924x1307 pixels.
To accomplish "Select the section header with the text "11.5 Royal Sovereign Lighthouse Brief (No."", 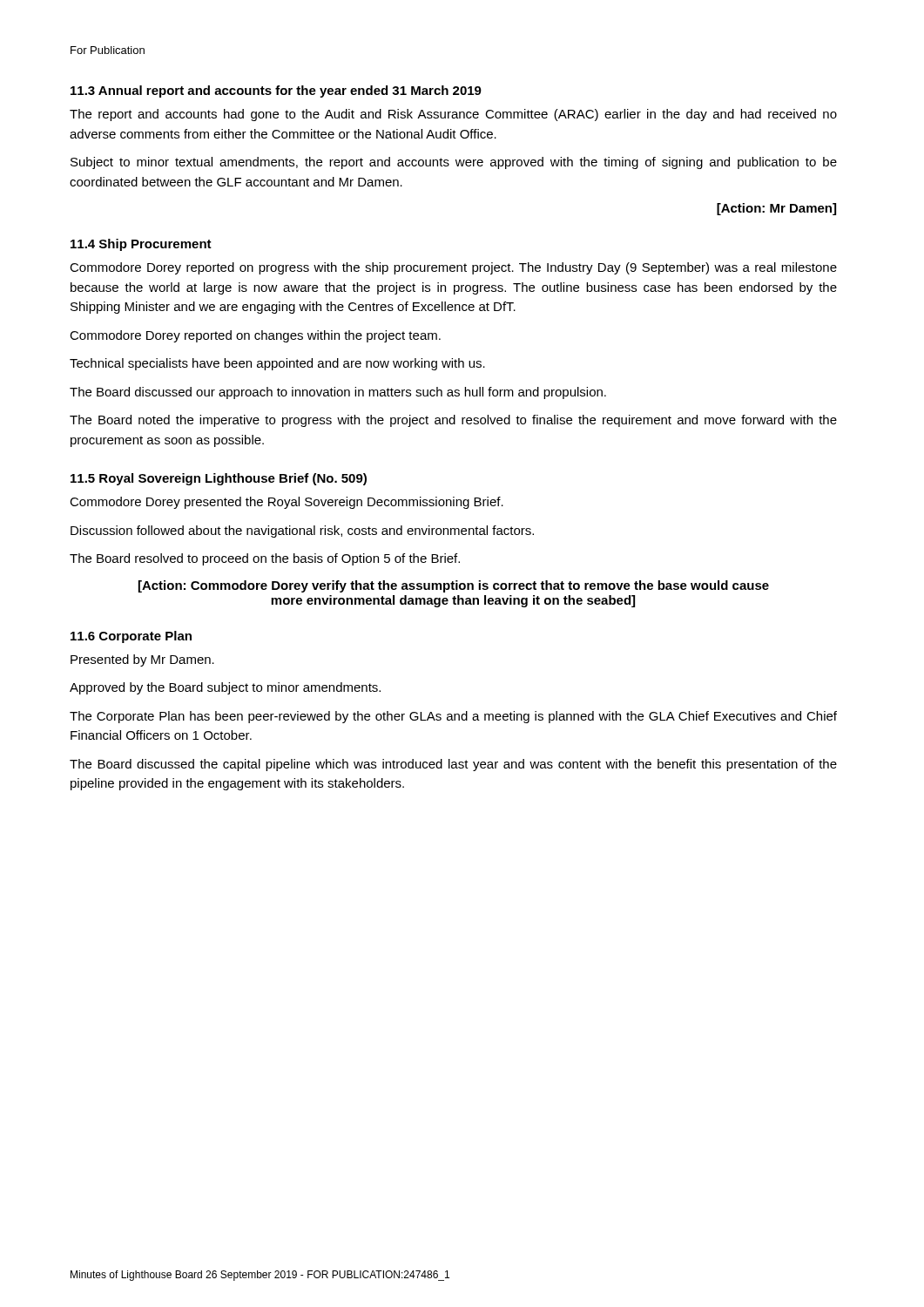I will tap(218, 478).
